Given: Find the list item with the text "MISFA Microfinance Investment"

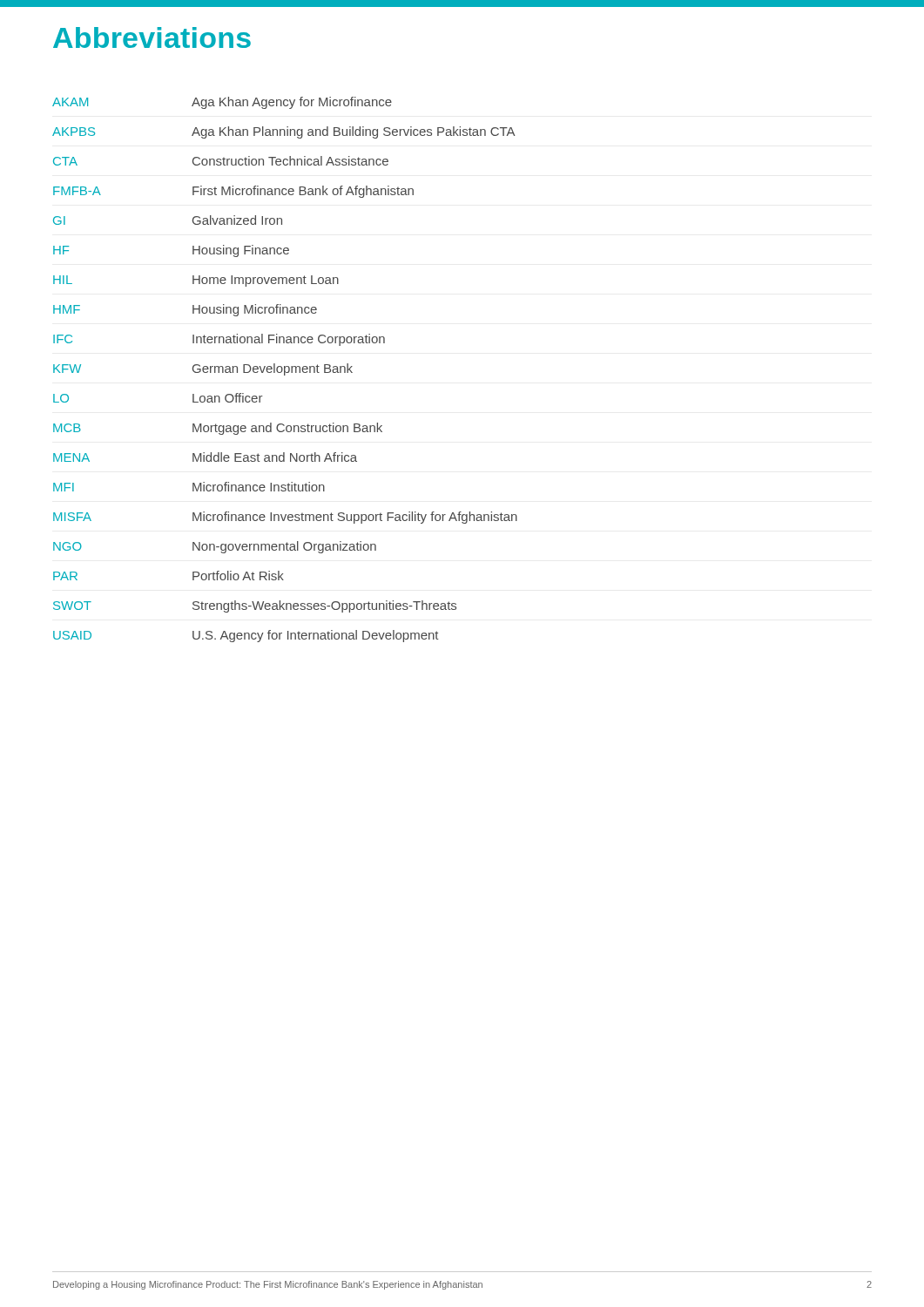Looking at the screenshot, I should tap(285, 516).
